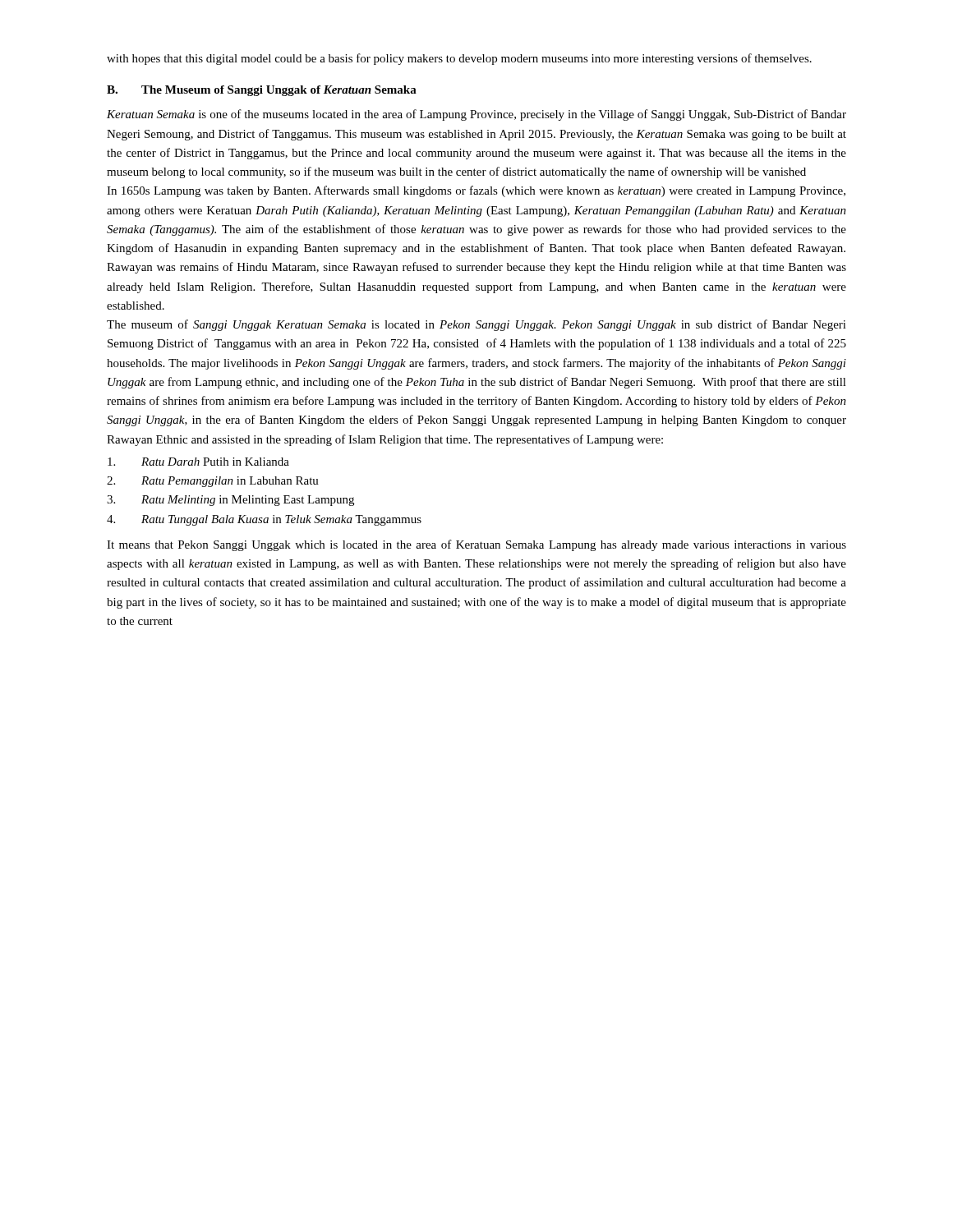This screenshot has width=953, height=1232.
Task: Navigate to the region starting "It means that Pekon Sanggi Unggak"
Action: (x=476, y=583)
